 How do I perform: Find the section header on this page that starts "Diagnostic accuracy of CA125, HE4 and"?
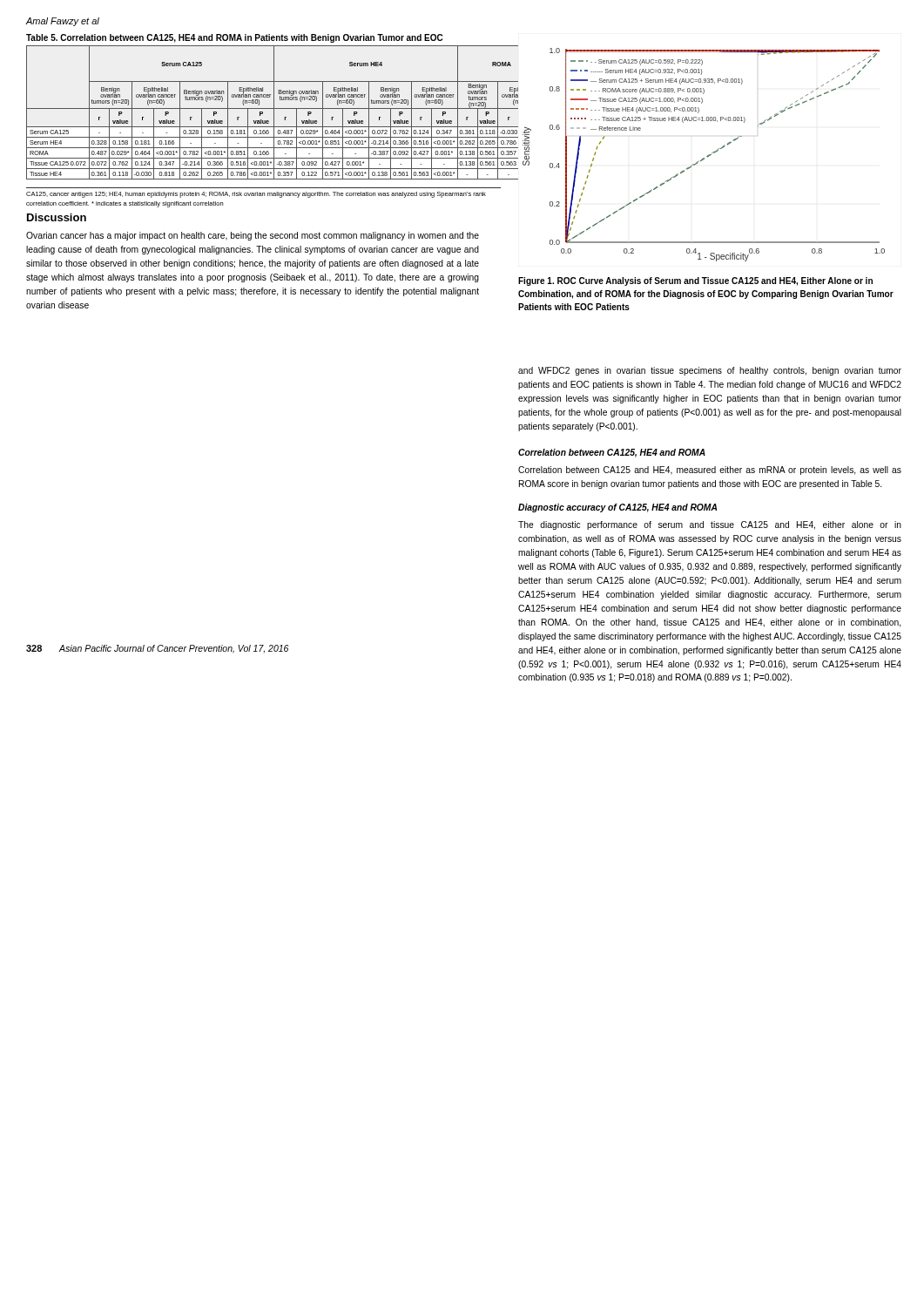point(618,508)
